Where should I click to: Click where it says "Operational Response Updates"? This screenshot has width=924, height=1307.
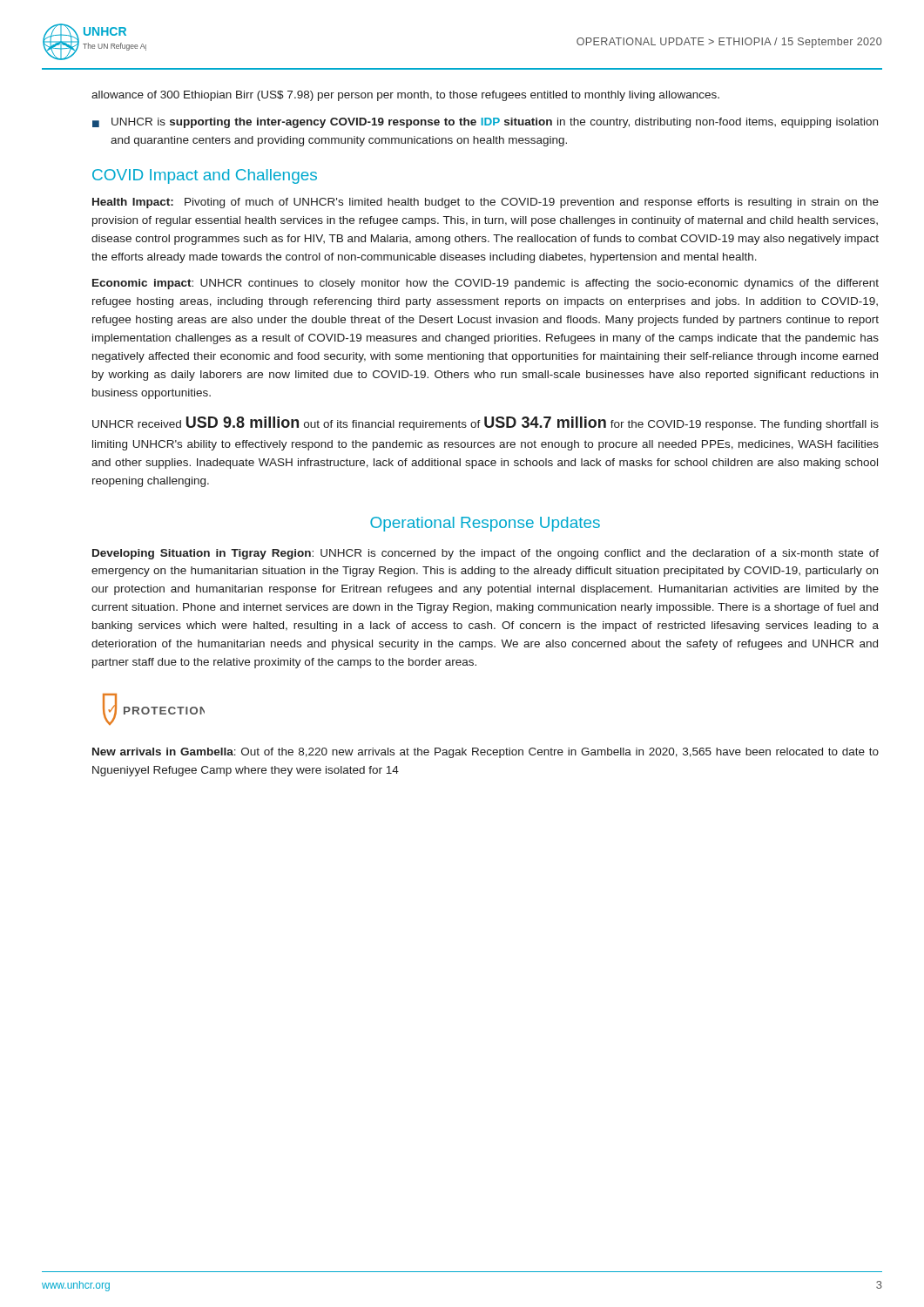tap(485, 522)
